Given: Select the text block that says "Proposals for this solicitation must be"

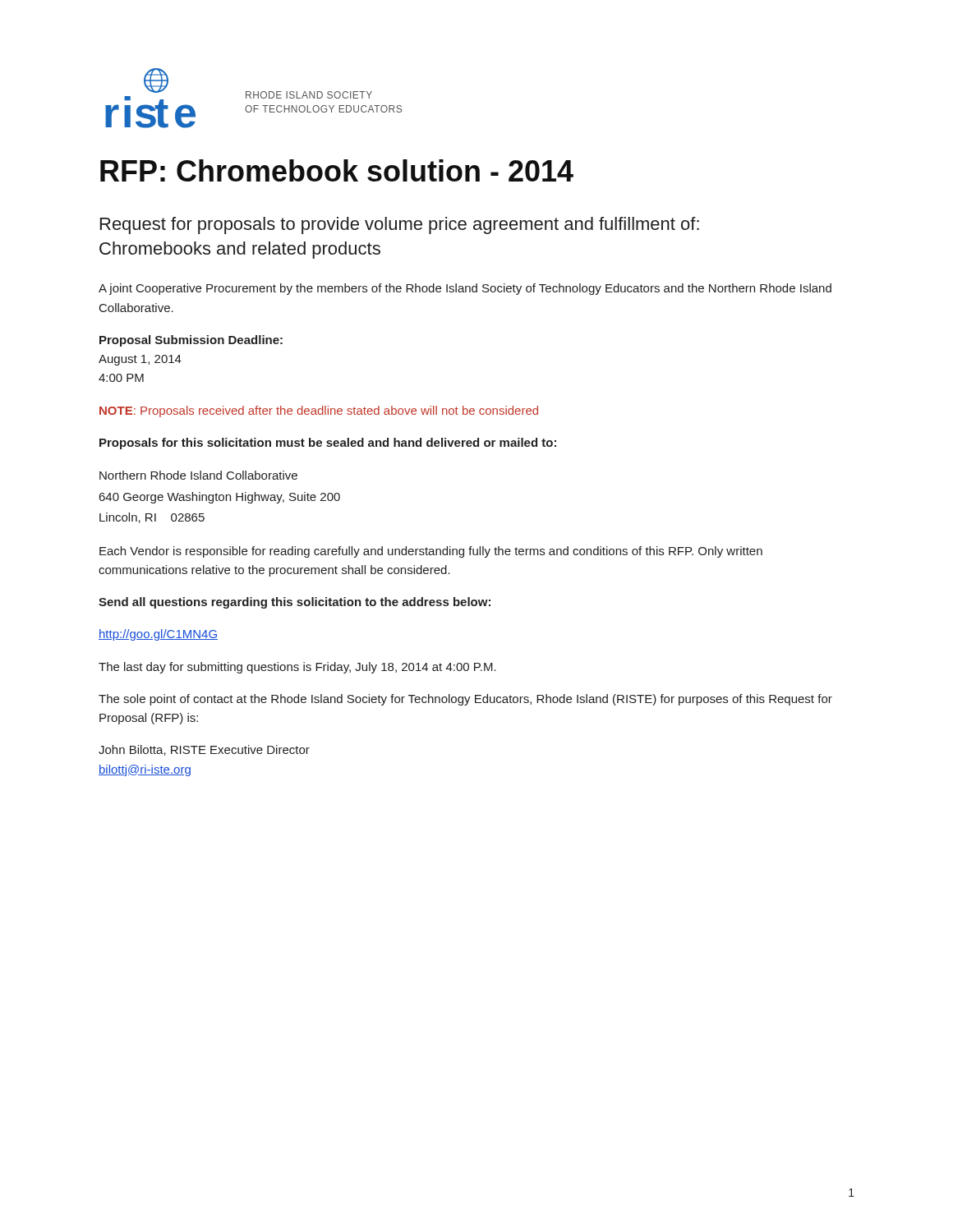Looking at the screenshot, I should click(328, 442).
